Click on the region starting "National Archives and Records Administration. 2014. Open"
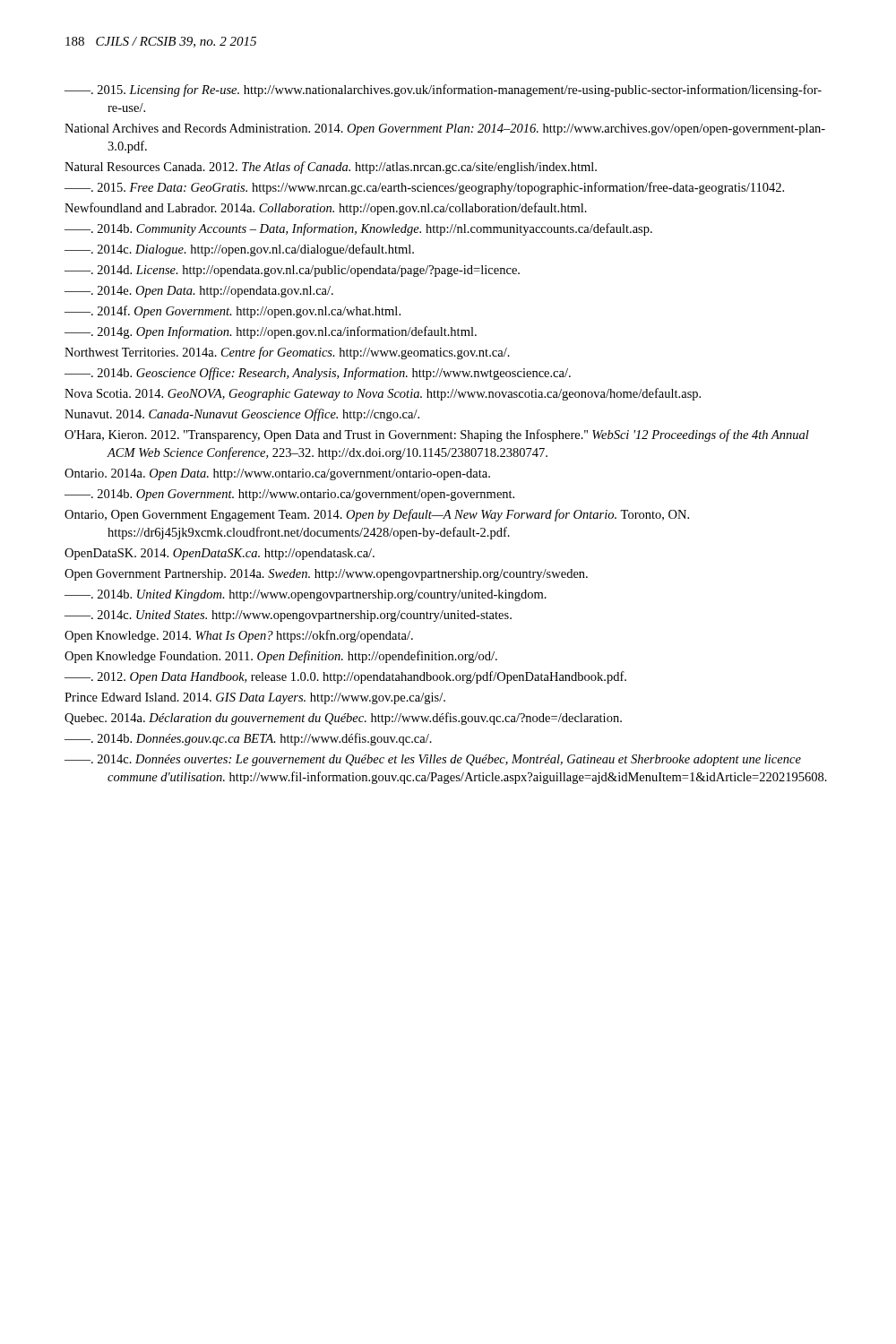Viewport: 896px width, 1344px height. click(445, 137)
